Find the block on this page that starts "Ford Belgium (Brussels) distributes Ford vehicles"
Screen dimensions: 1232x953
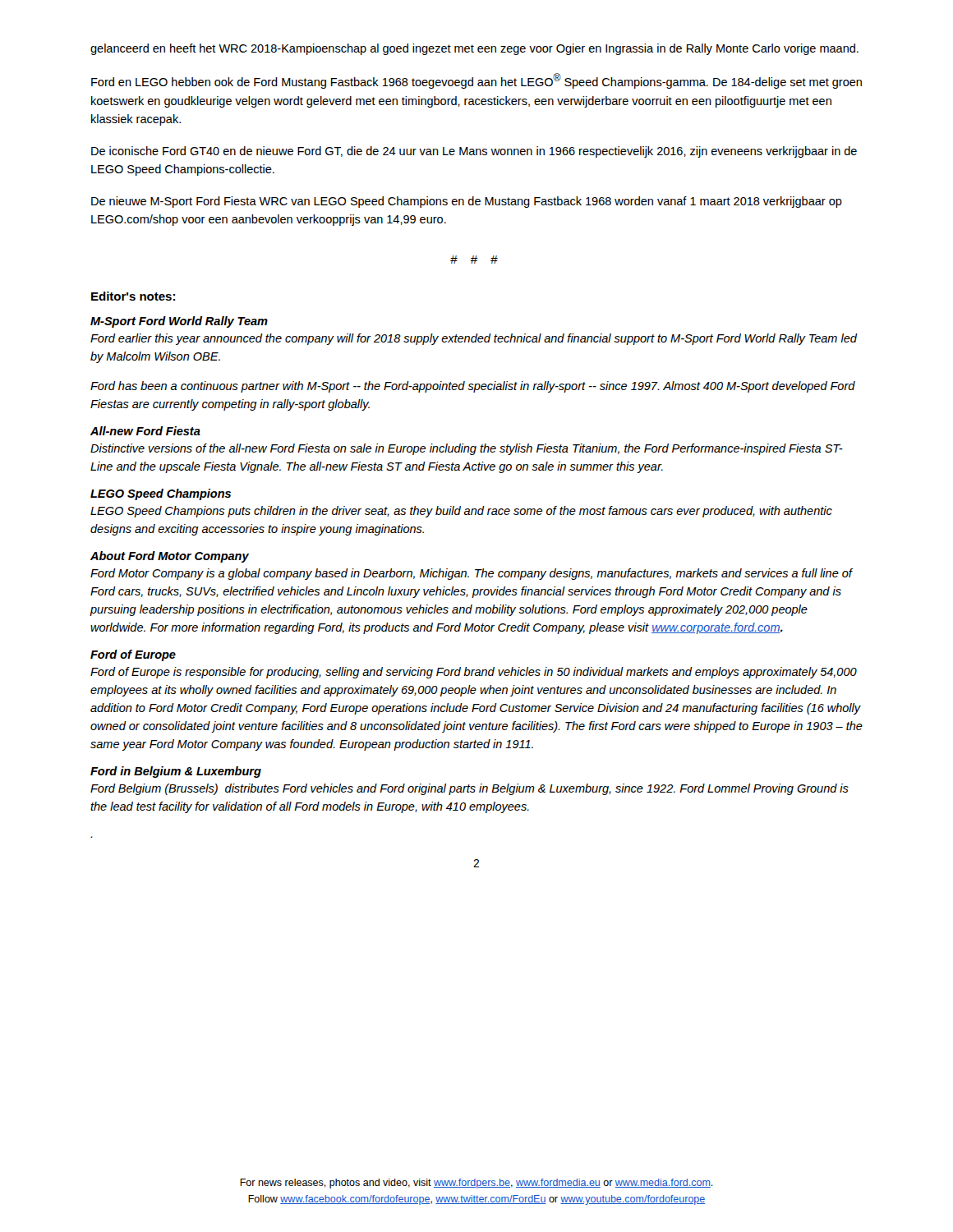(469, 798)
